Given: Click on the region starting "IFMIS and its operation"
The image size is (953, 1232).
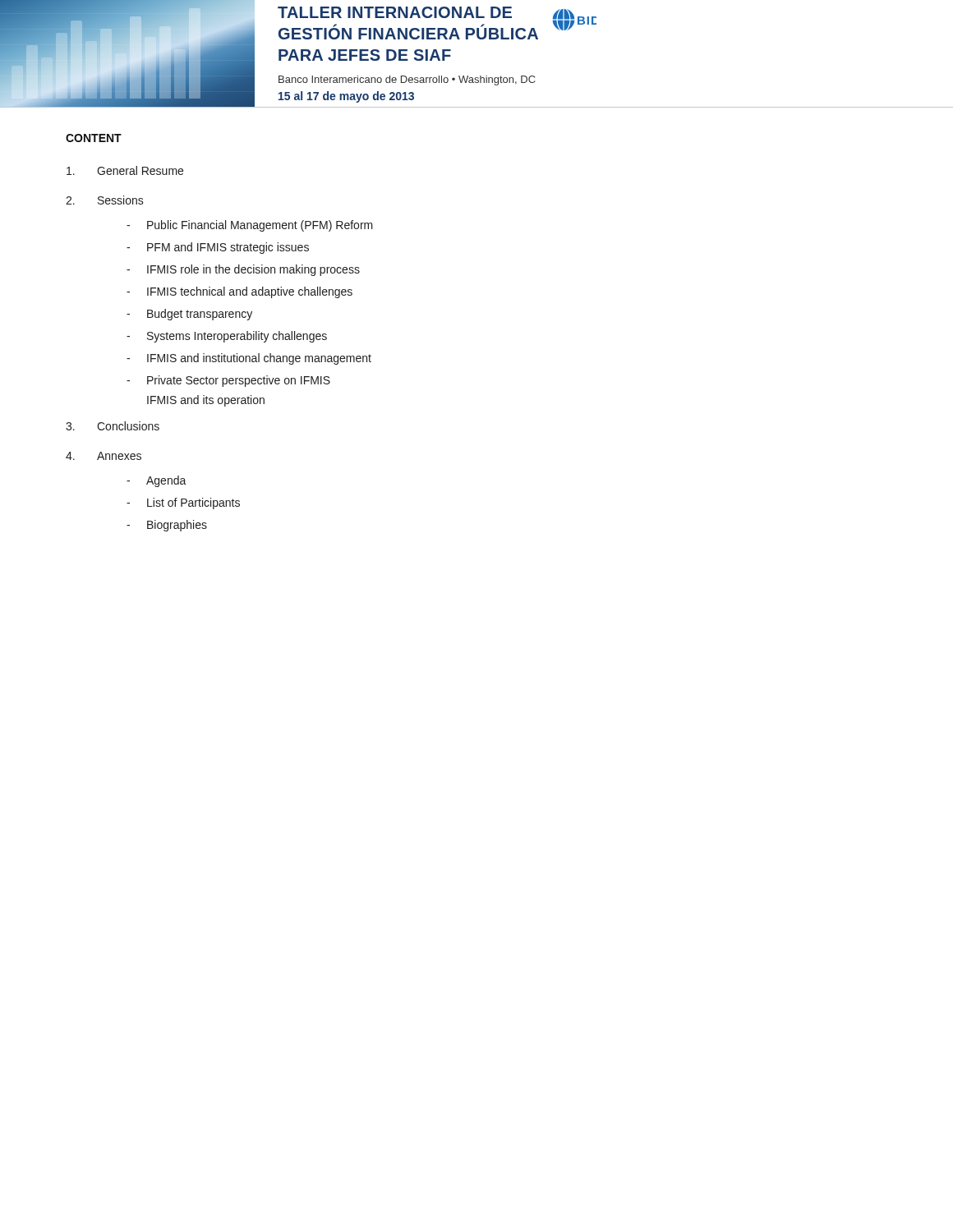Looking at the screenshot, I should (206, 400).
